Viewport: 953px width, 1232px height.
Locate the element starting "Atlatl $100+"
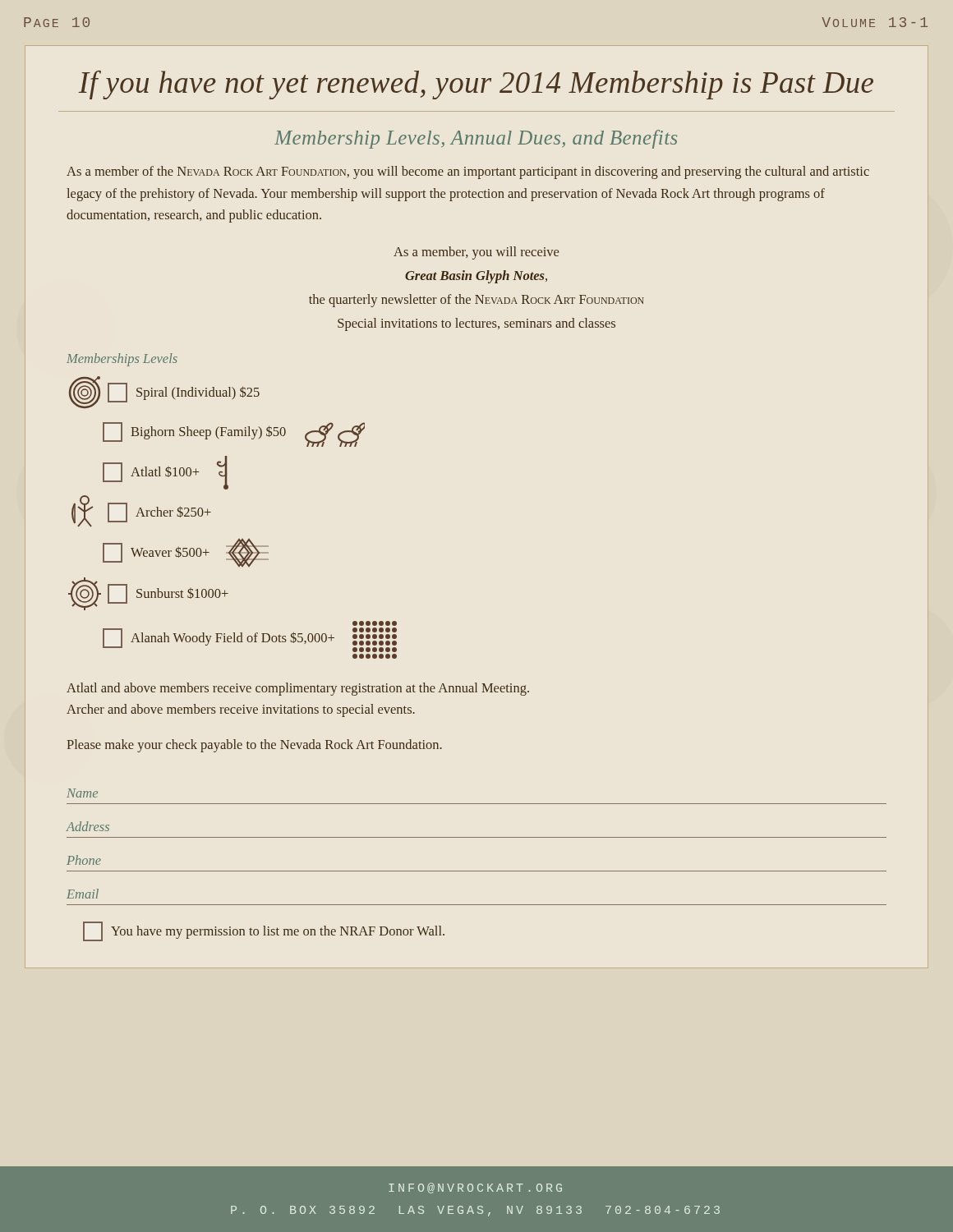point(172,472)
